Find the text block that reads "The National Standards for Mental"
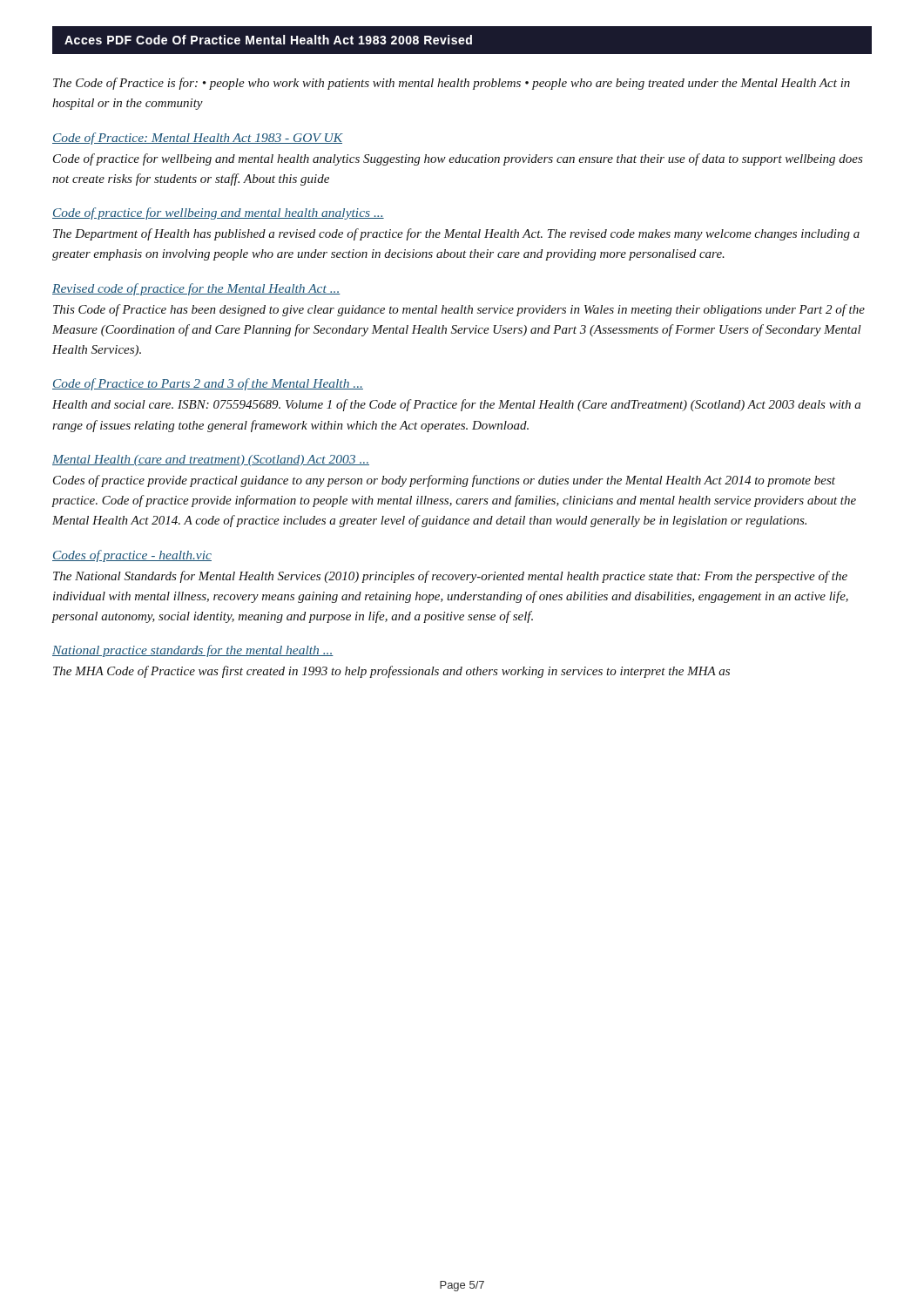924x1307 pixels. 451,596
